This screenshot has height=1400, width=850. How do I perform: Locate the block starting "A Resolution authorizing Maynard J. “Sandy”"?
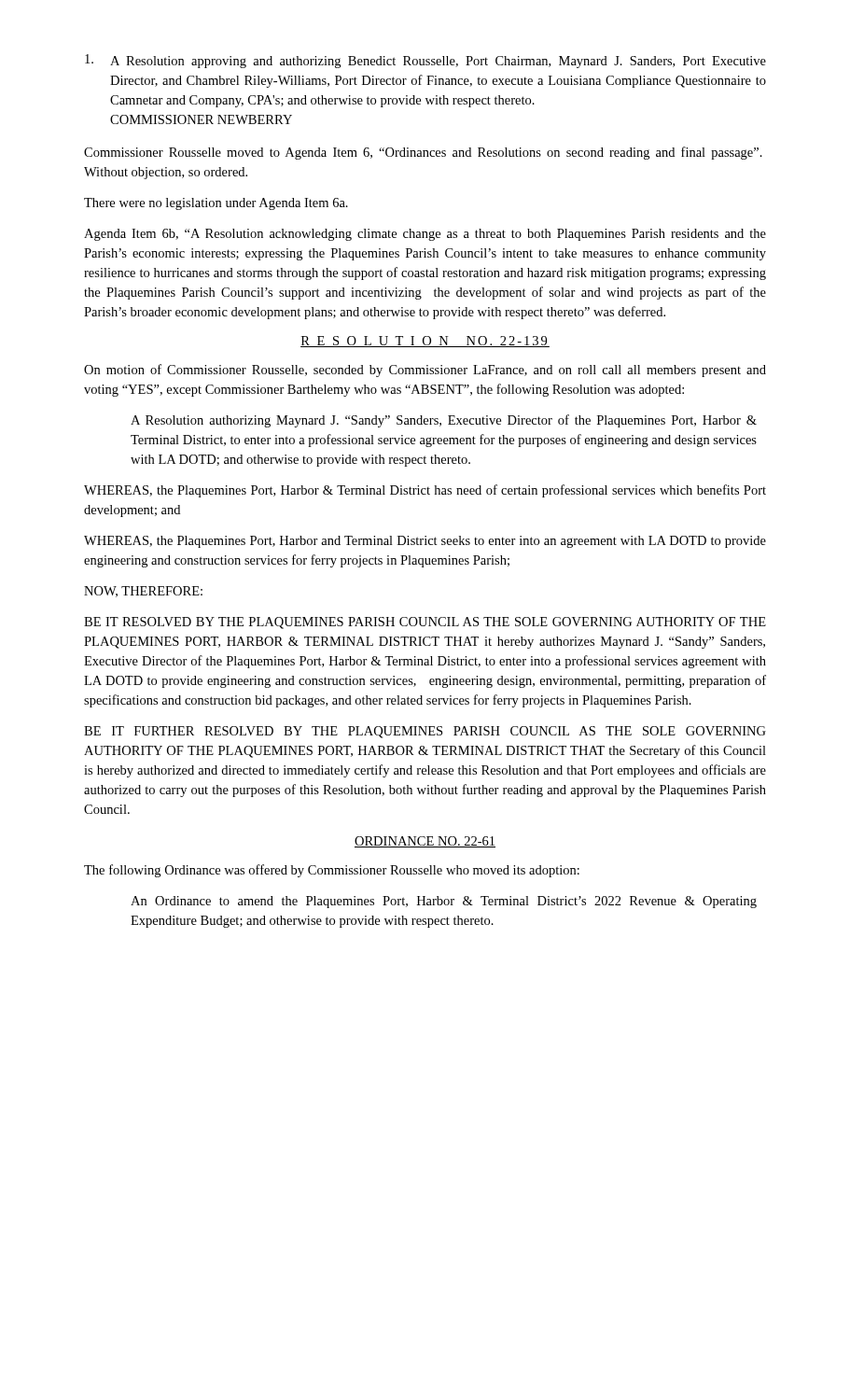pos(444,440)
